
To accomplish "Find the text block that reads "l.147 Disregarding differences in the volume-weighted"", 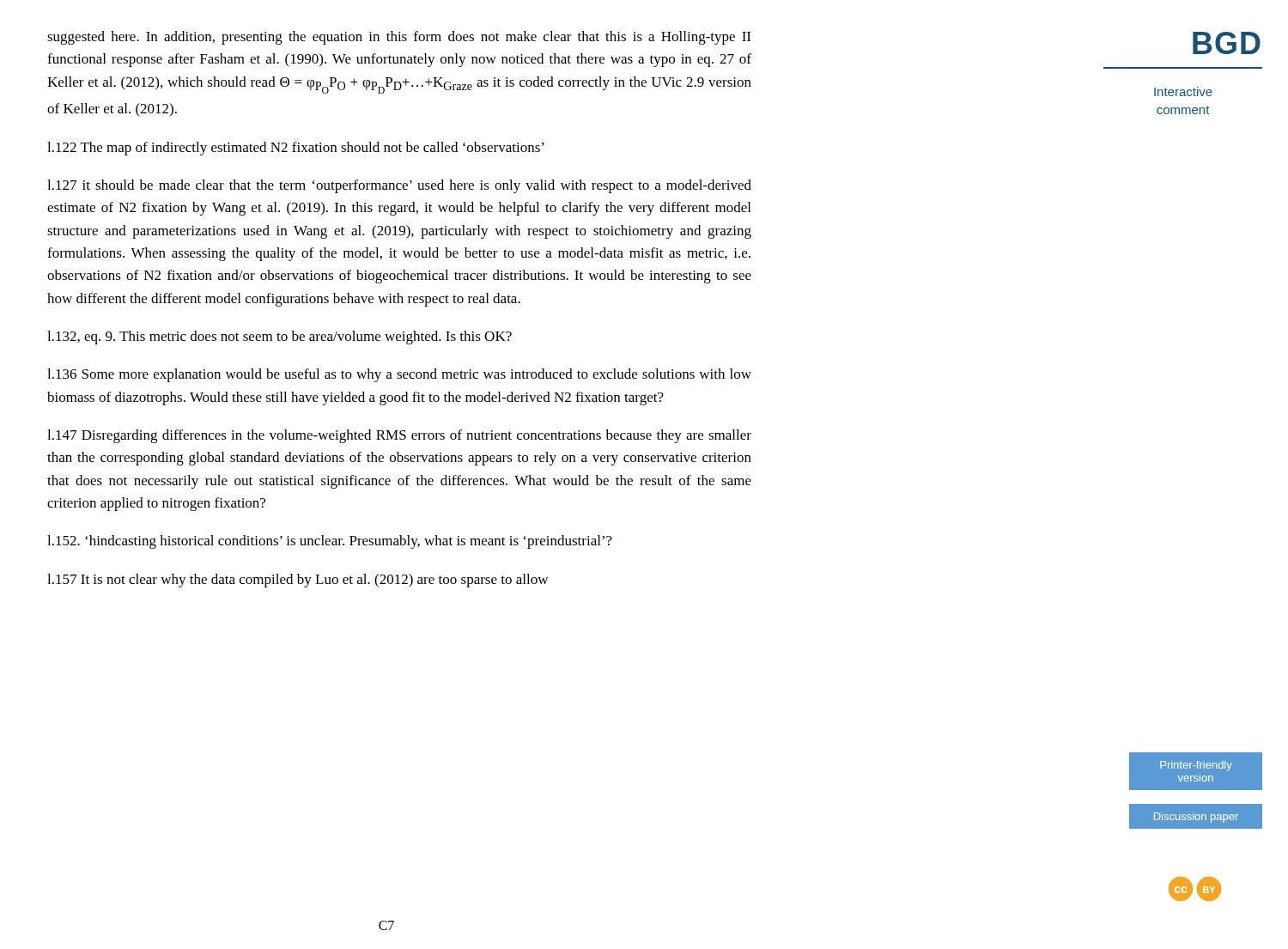I will point(399,469).
